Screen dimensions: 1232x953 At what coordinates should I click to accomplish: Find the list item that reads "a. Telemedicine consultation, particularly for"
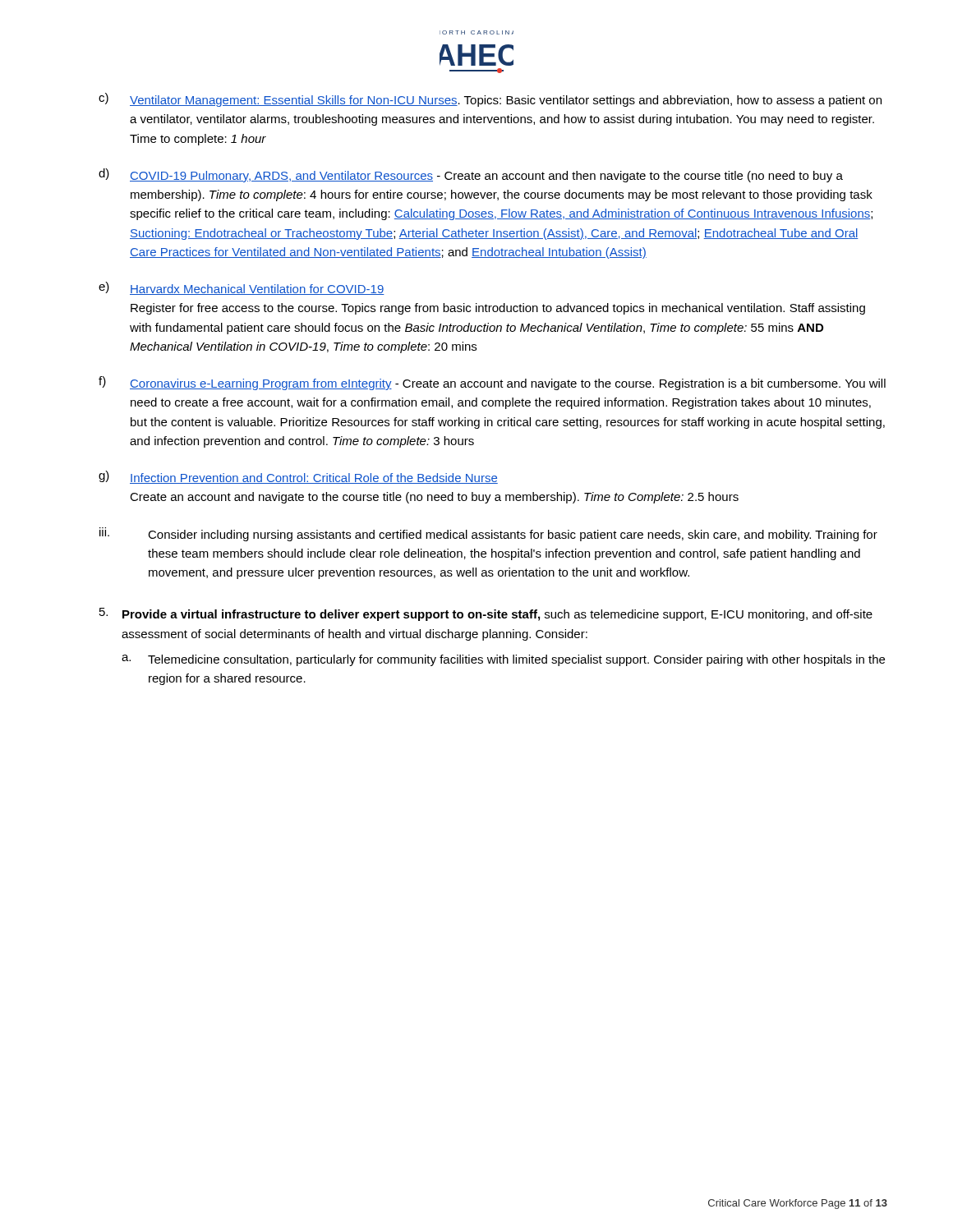[504, 669]
